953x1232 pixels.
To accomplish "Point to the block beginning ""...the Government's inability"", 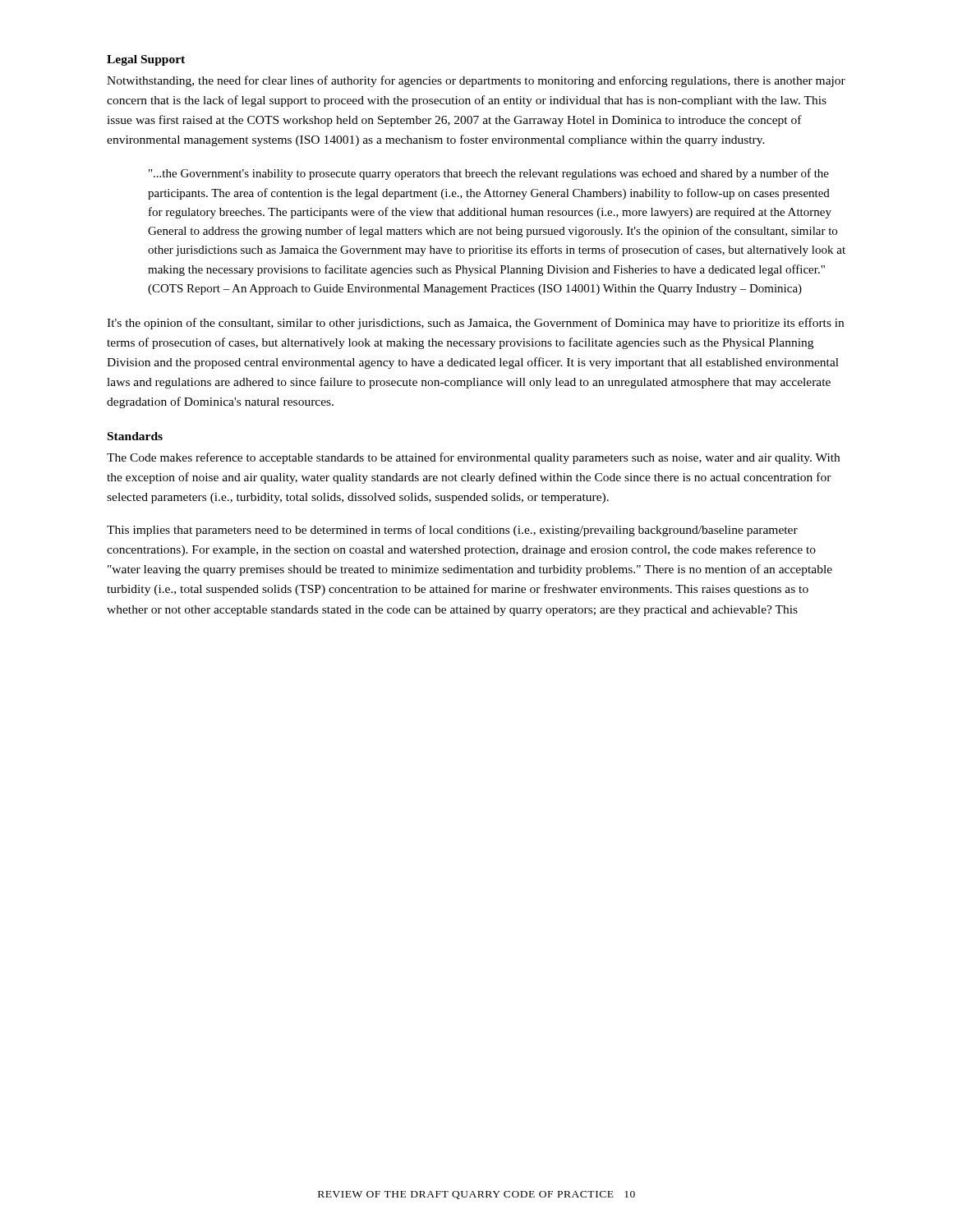I will coord(497,231).
